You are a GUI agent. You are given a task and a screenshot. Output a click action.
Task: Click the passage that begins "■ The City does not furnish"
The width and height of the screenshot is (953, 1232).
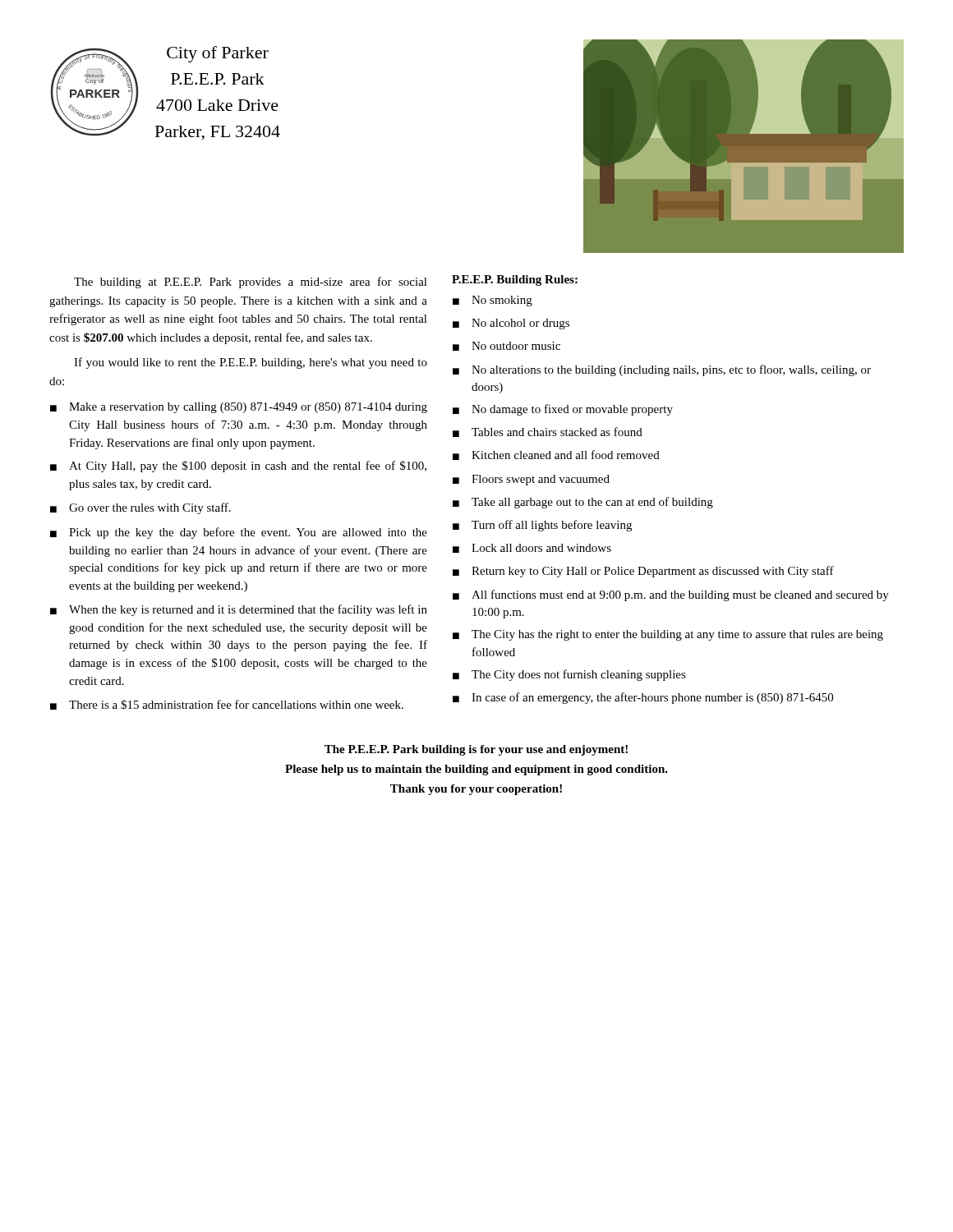click(x=678, y=675)
